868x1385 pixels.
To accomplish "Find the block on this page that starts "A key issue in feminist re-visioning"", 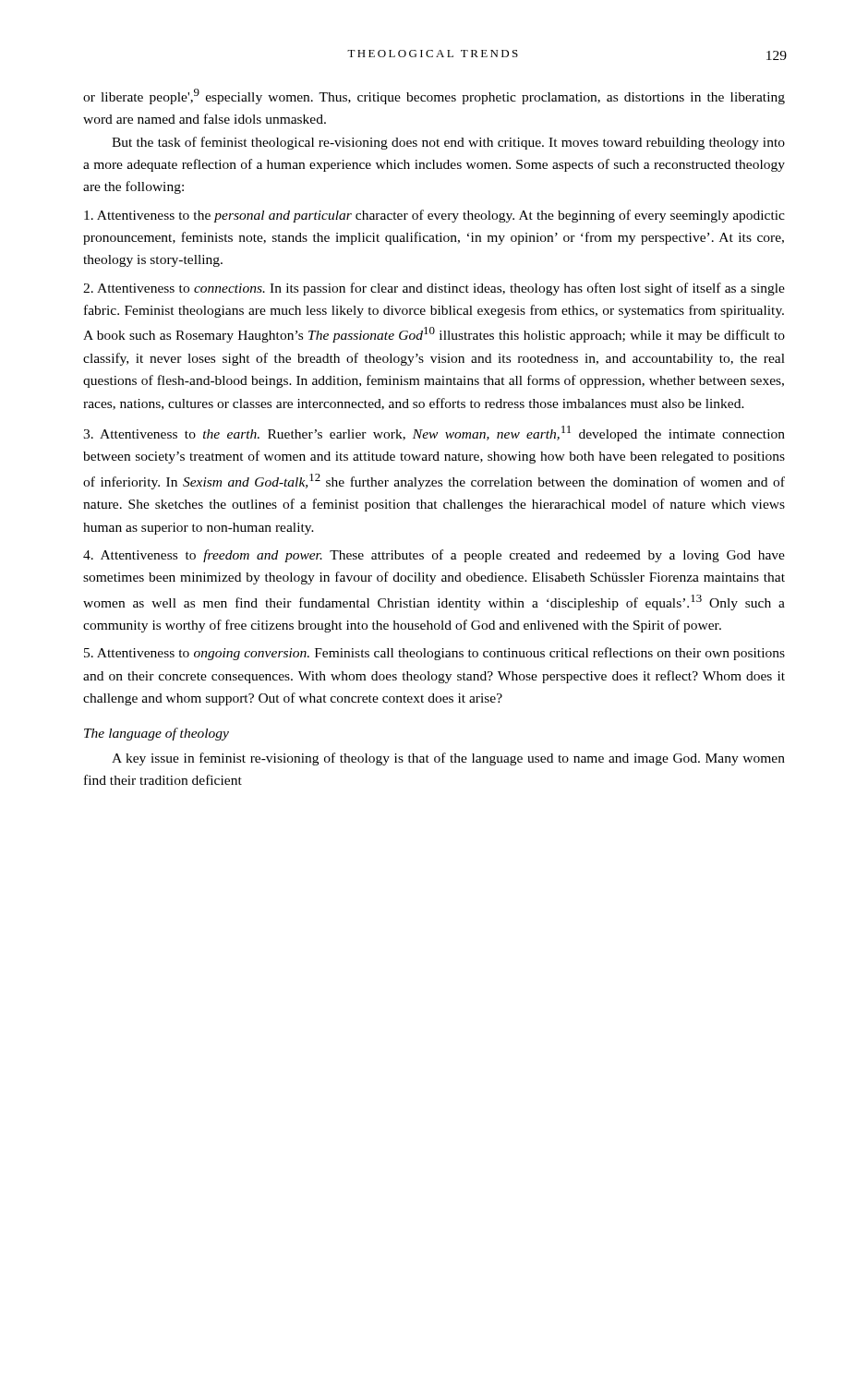I will [x=434, y=769].
